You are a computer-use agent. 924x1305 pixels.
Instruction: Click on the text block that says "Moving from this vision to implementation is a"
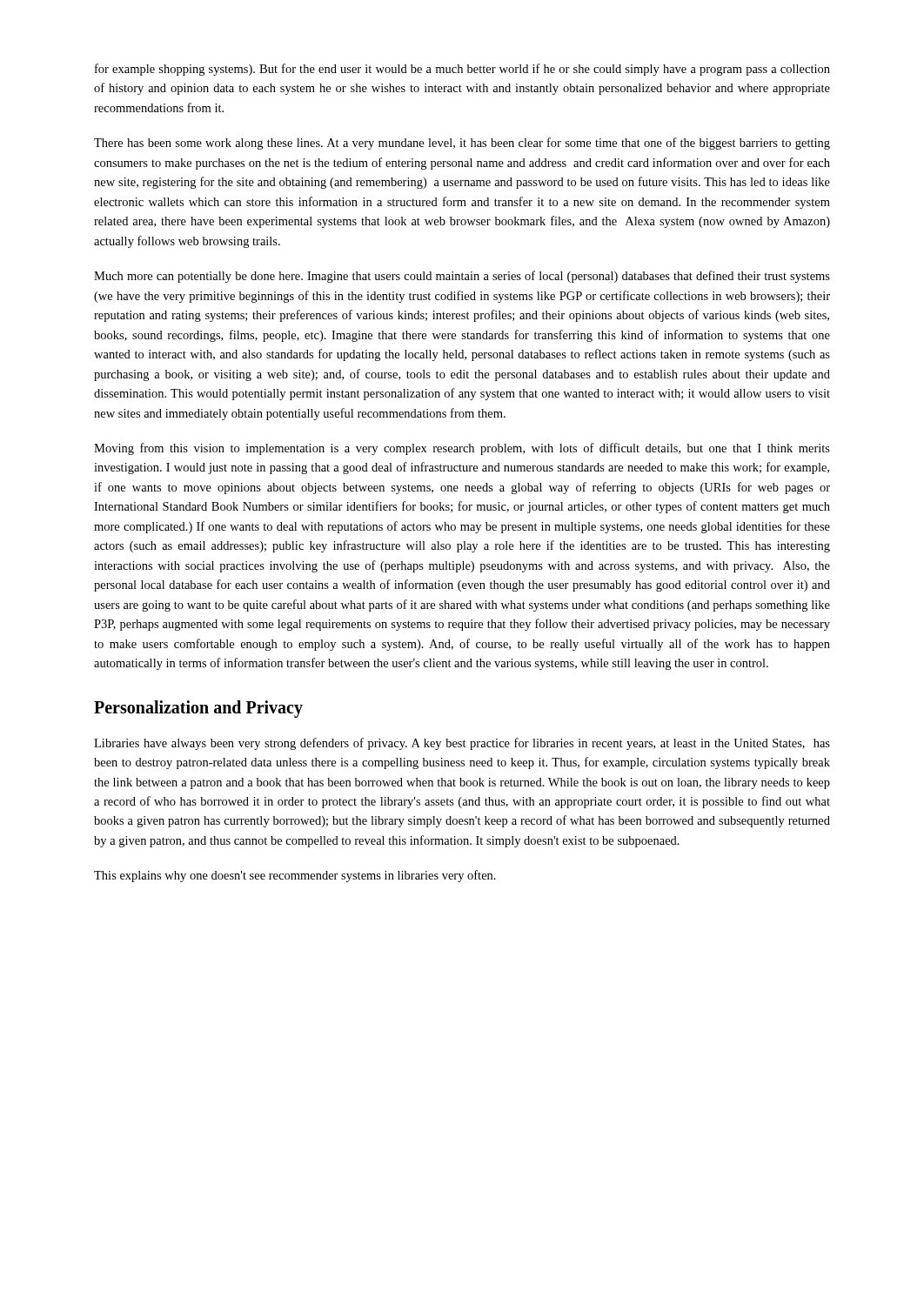coord(462,556)
